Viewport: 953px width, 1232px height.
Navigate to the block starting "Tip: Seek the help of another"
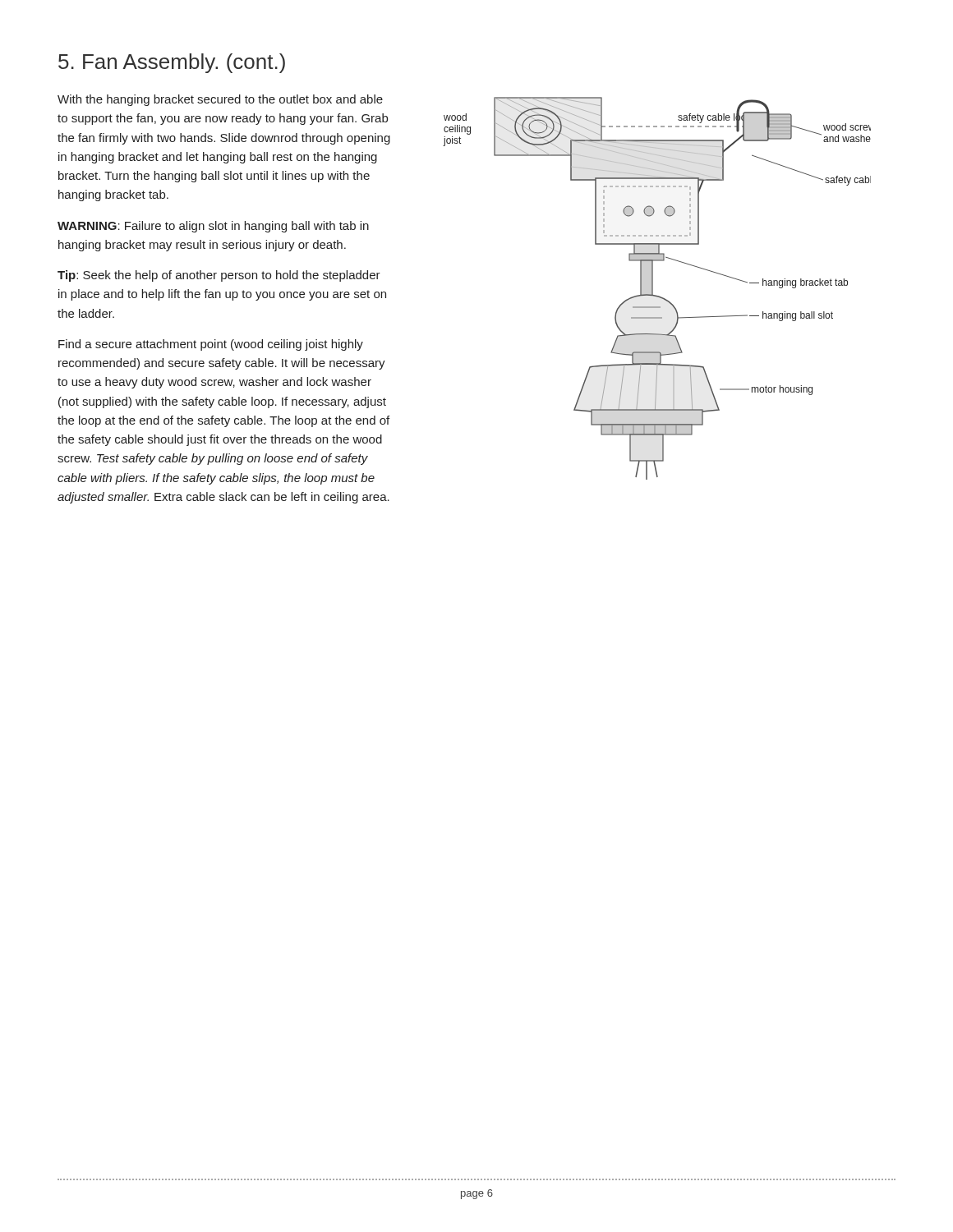coord(222,294)
